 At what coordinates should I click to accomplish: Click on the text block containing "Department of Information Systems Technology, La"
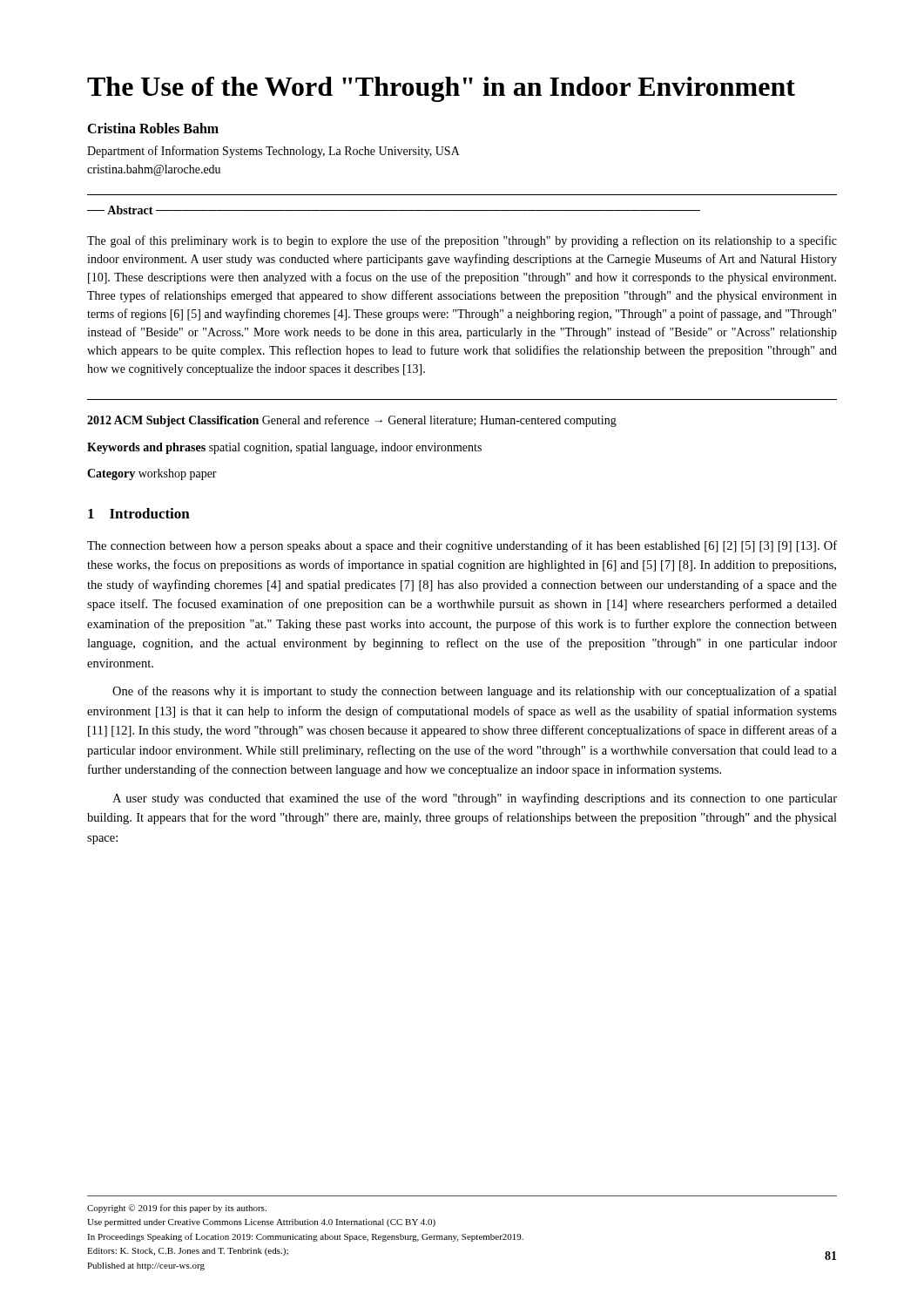[462, 161]
